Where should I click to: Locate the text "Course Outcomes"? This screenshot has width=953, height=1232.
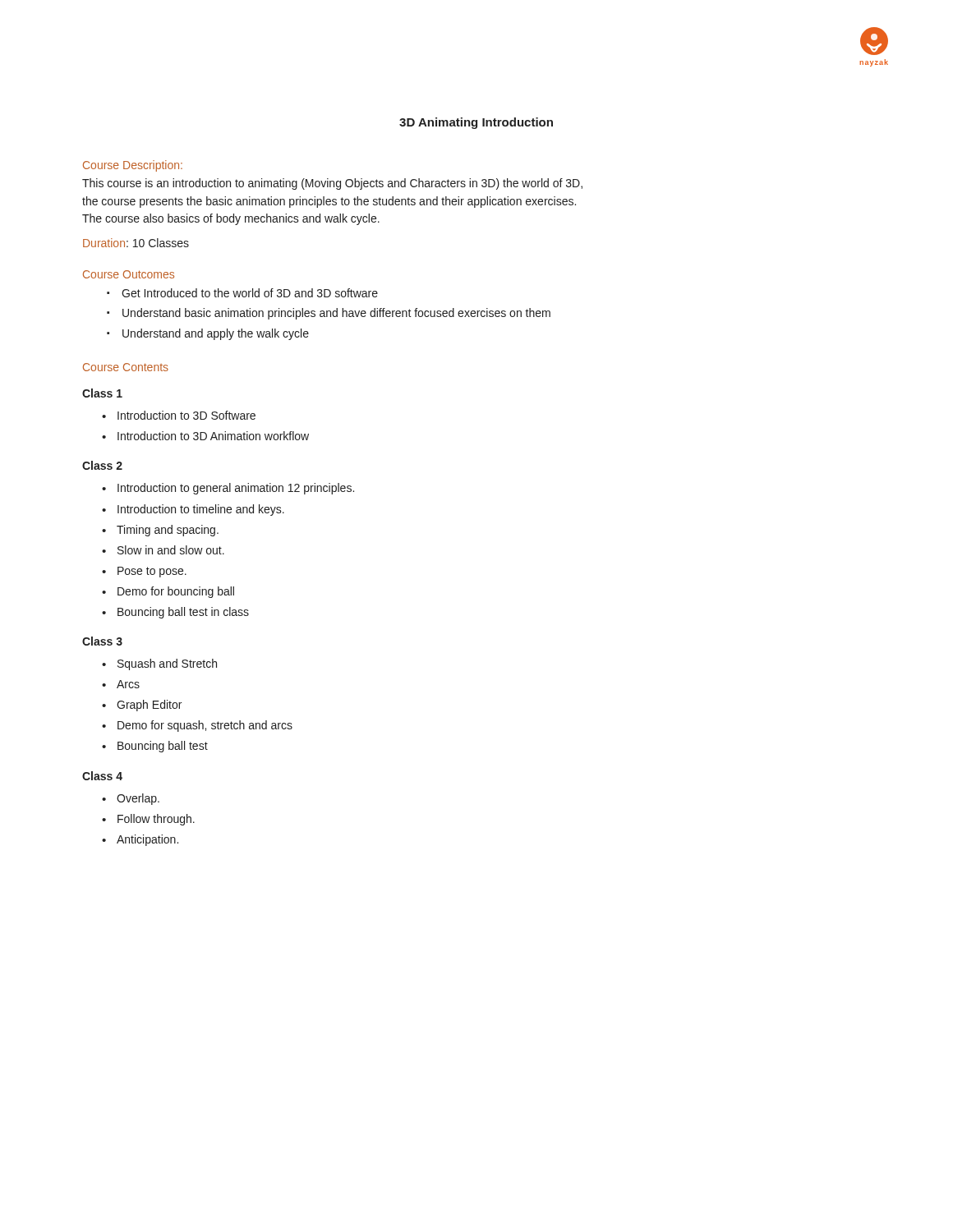(x=129, y=274)
